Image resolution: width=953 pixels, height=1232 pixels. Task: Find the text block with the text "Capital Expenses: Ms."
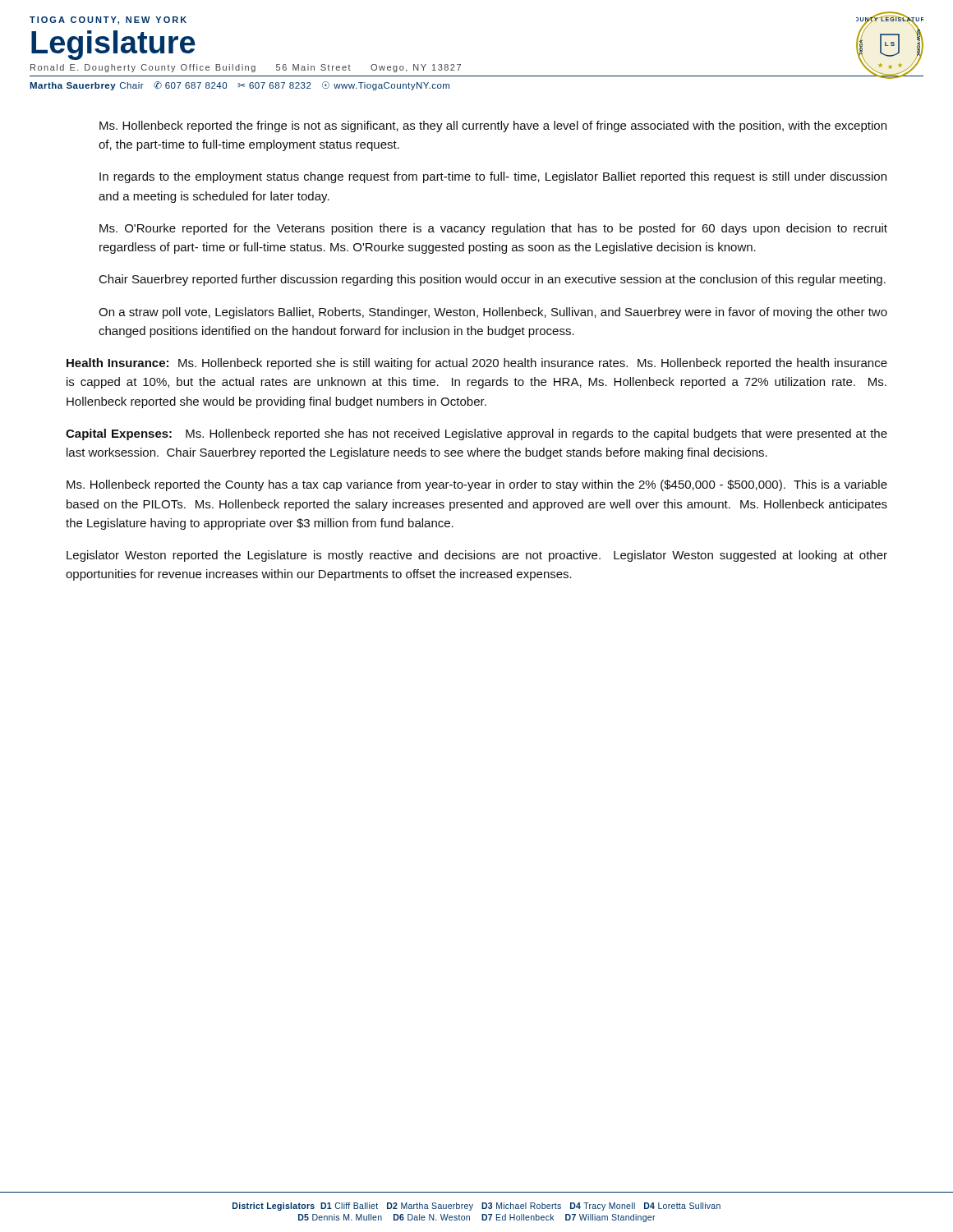click(x=476, y=443)
